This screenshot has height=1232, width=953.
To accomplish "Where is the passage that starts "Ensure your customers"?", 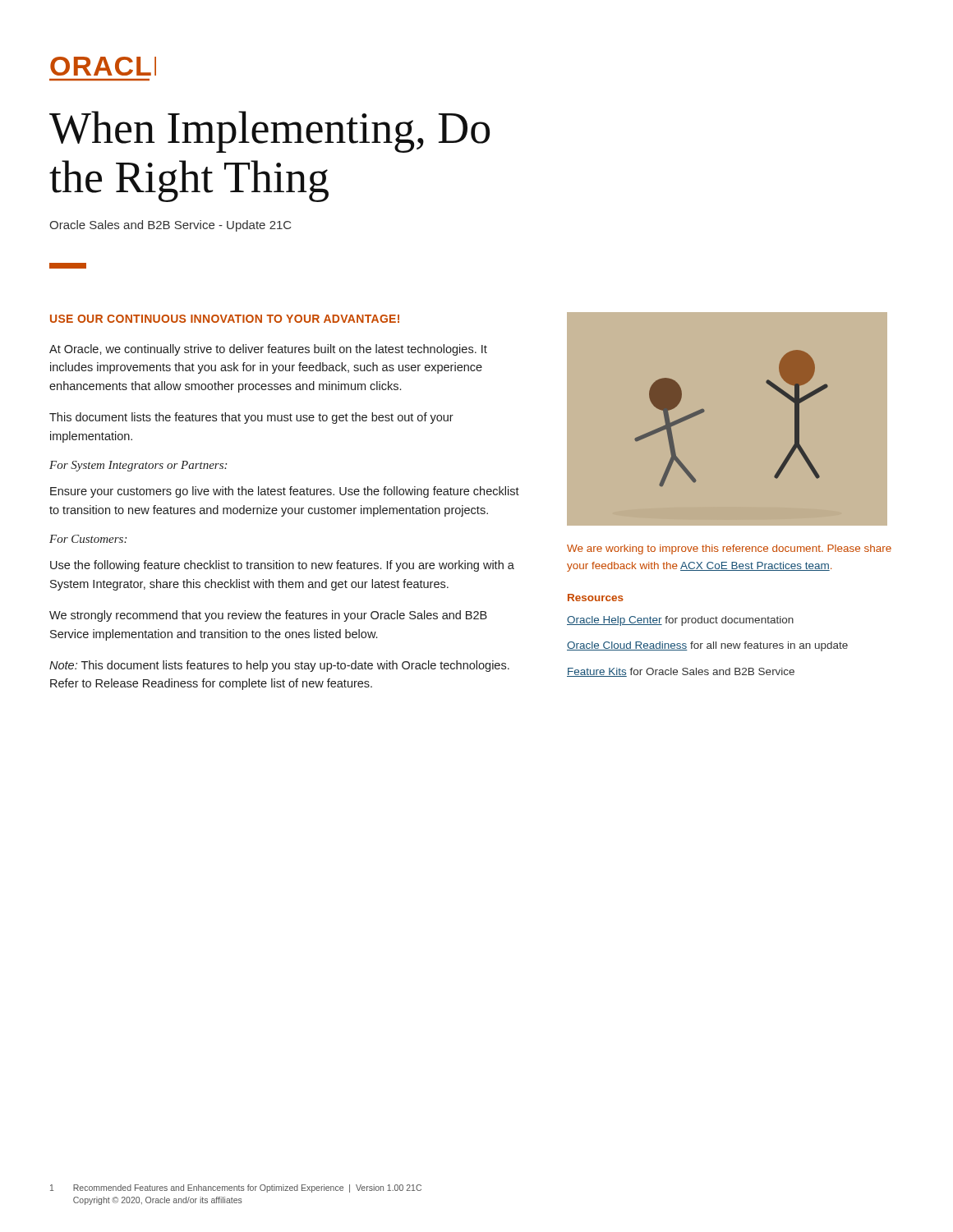I will coord(284,500).
